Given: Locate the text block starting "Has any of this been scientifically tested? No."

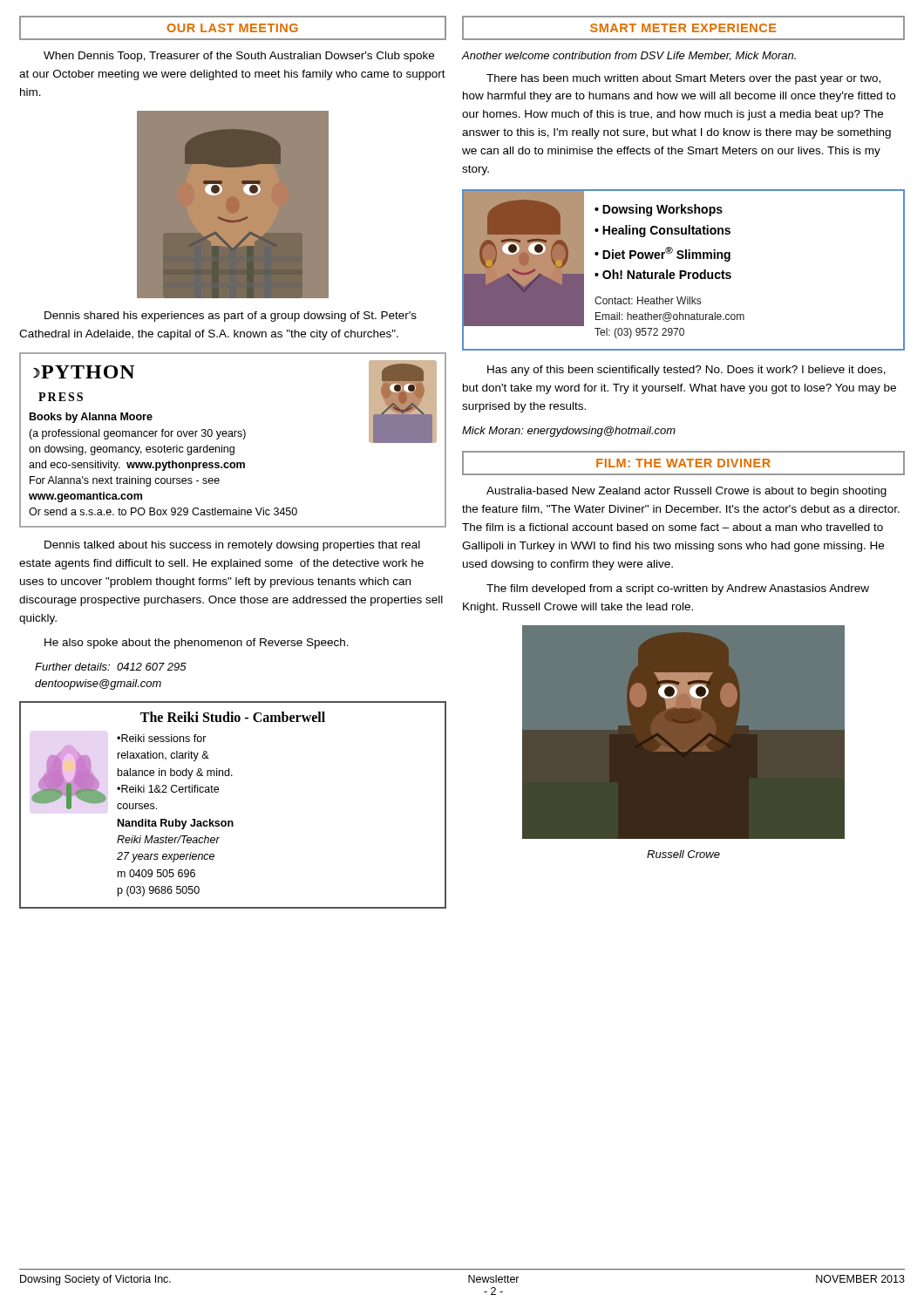Looking at the screenshot, I should click(x=679, y=387).
